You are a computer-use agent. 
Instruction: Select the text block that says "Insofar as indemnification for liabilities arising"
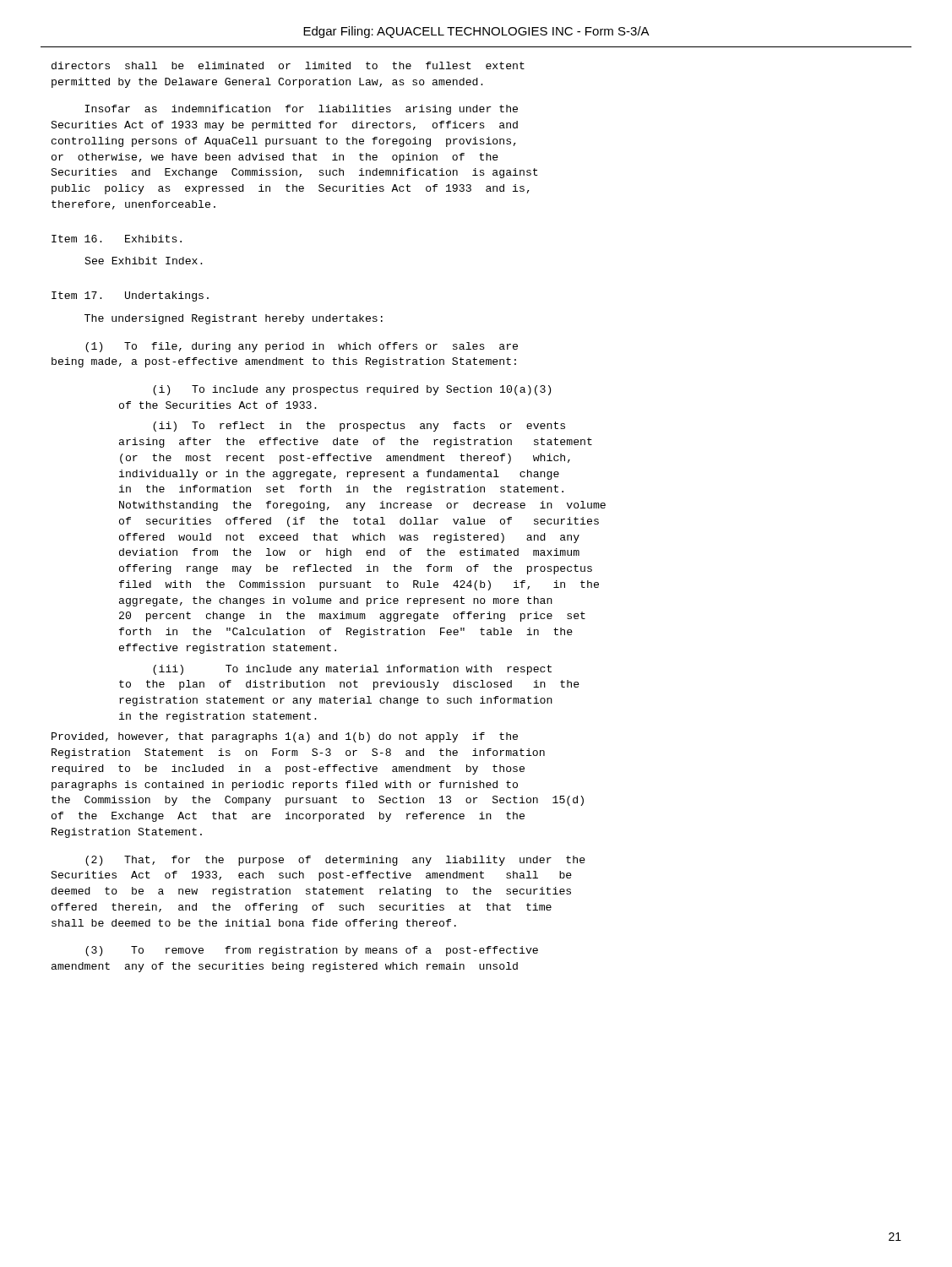point(295,157)
